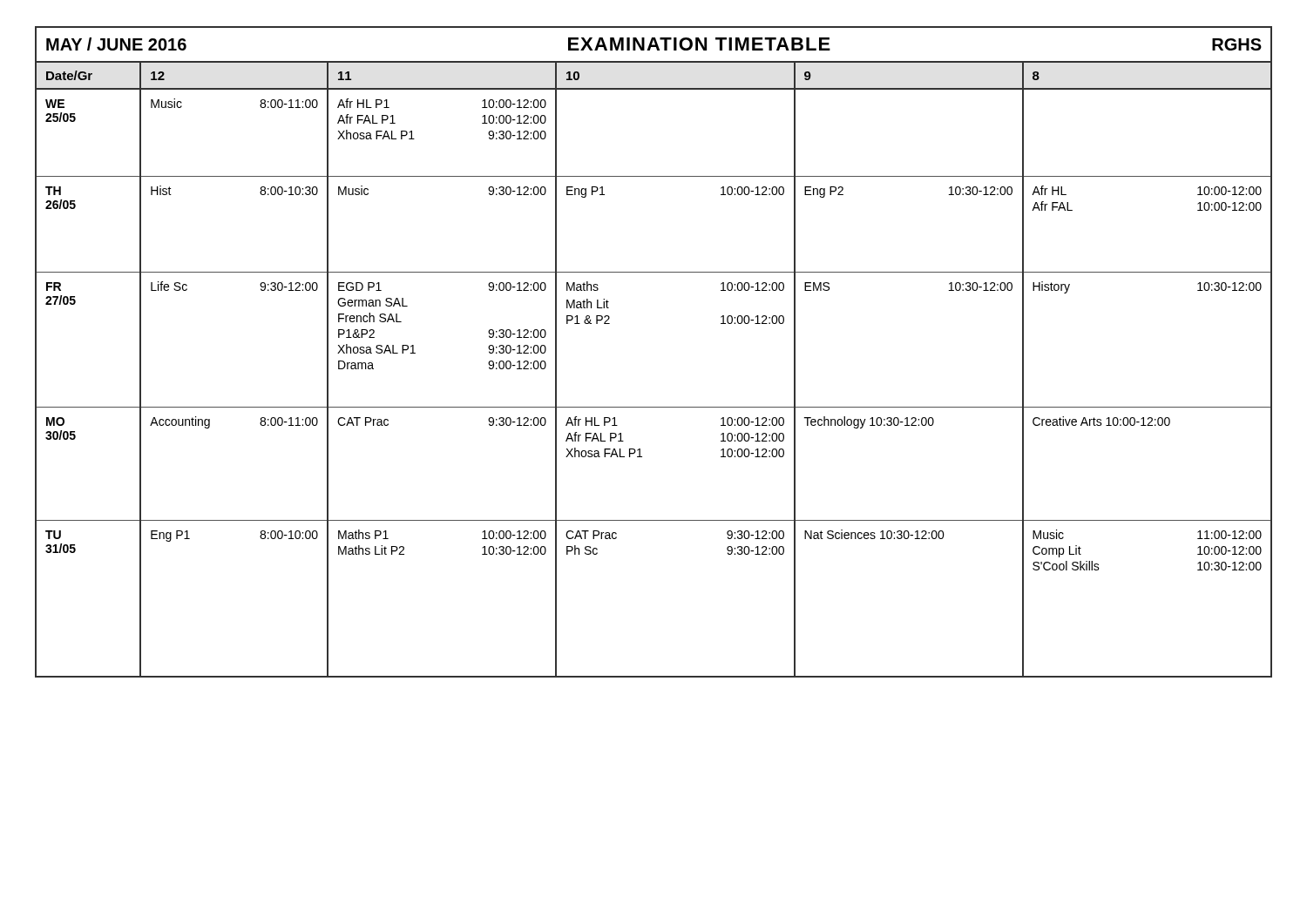This screenshot has width=1307, height=924.
Task: Locate the table with the text "WE 25/05"
Action: 654,352
